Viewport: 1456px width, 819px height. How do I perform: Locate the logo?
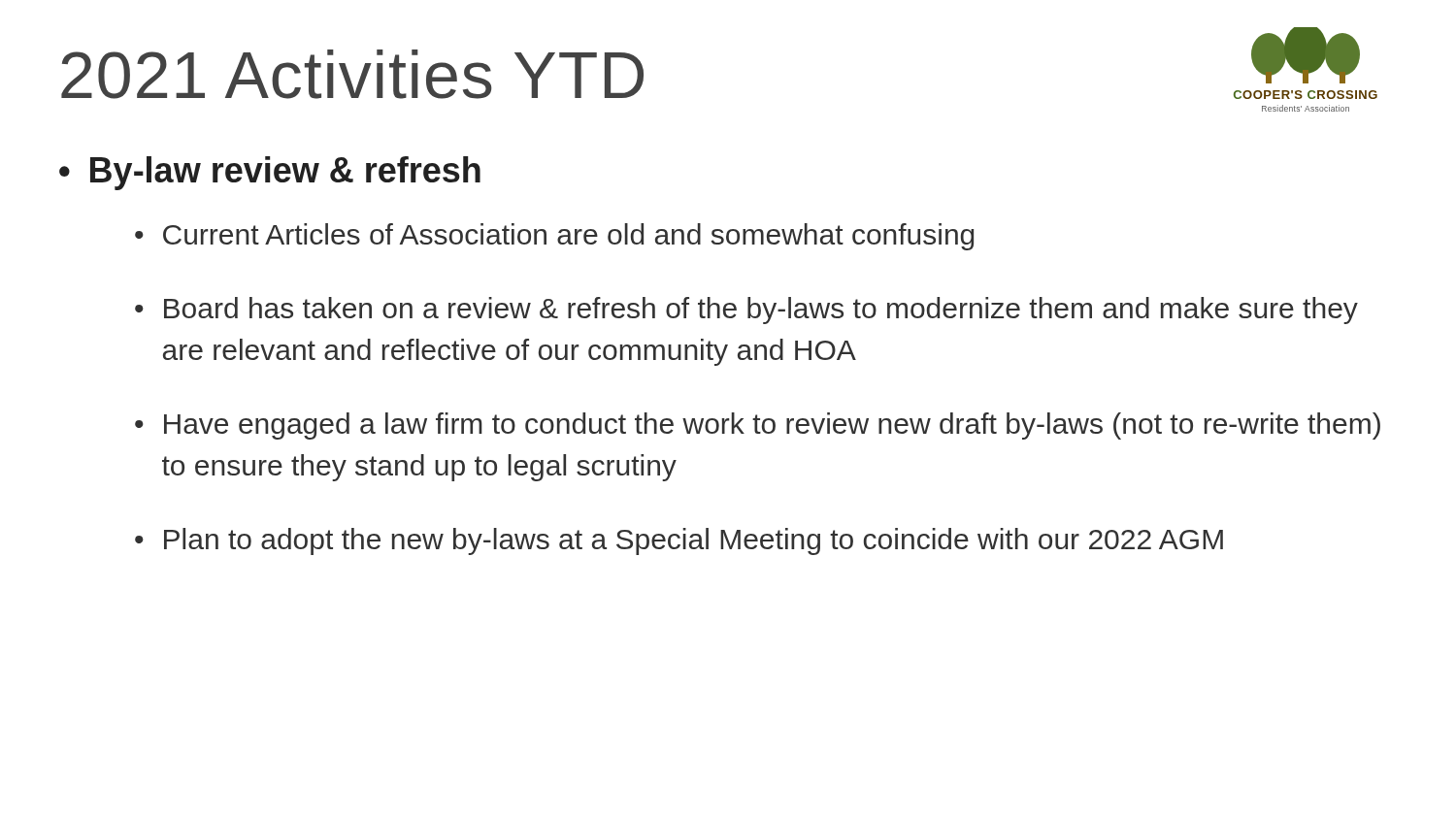[x=1306, y=73]
